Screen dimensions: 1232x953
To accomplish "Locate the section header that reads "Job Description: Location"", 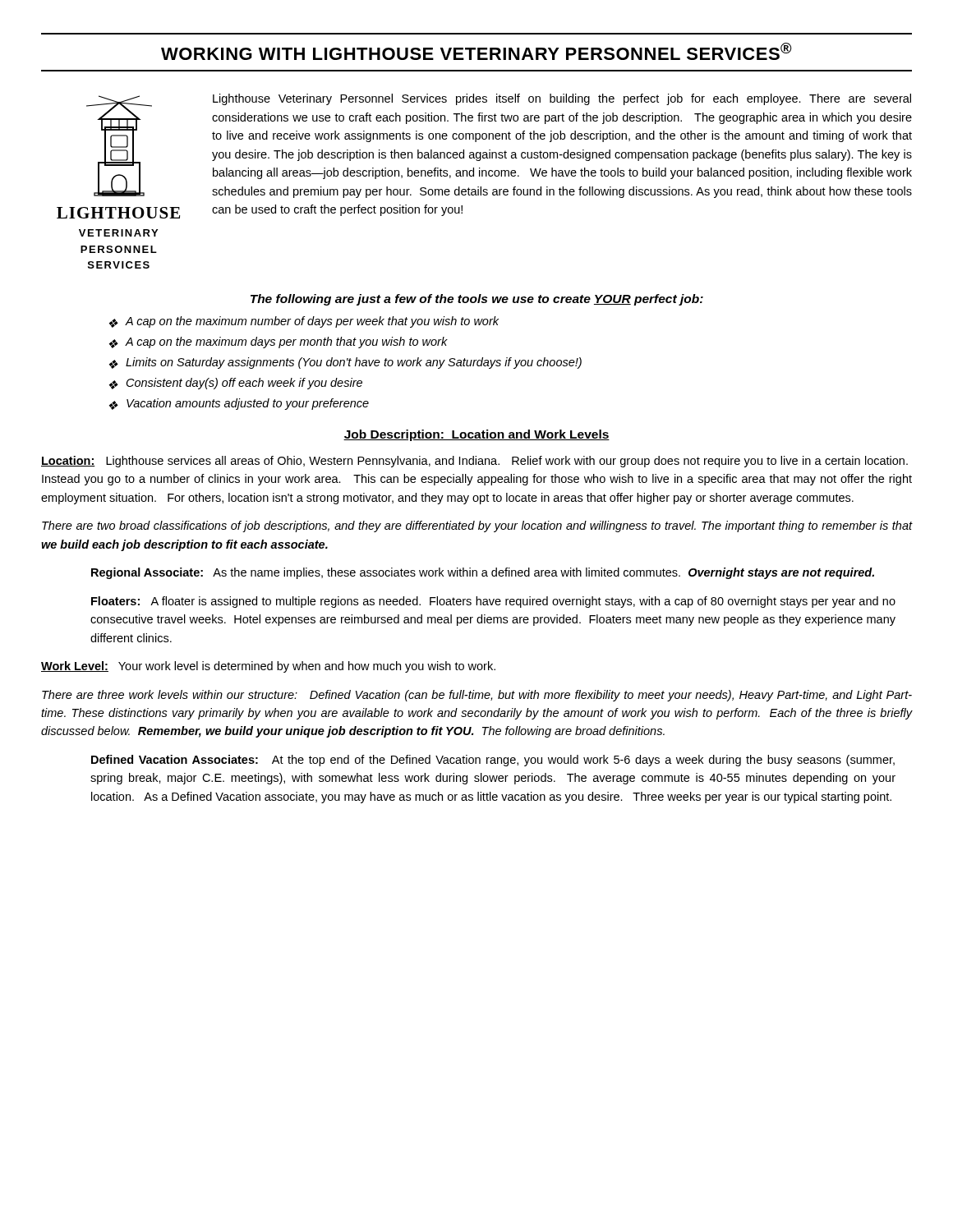I will [476, 434].
